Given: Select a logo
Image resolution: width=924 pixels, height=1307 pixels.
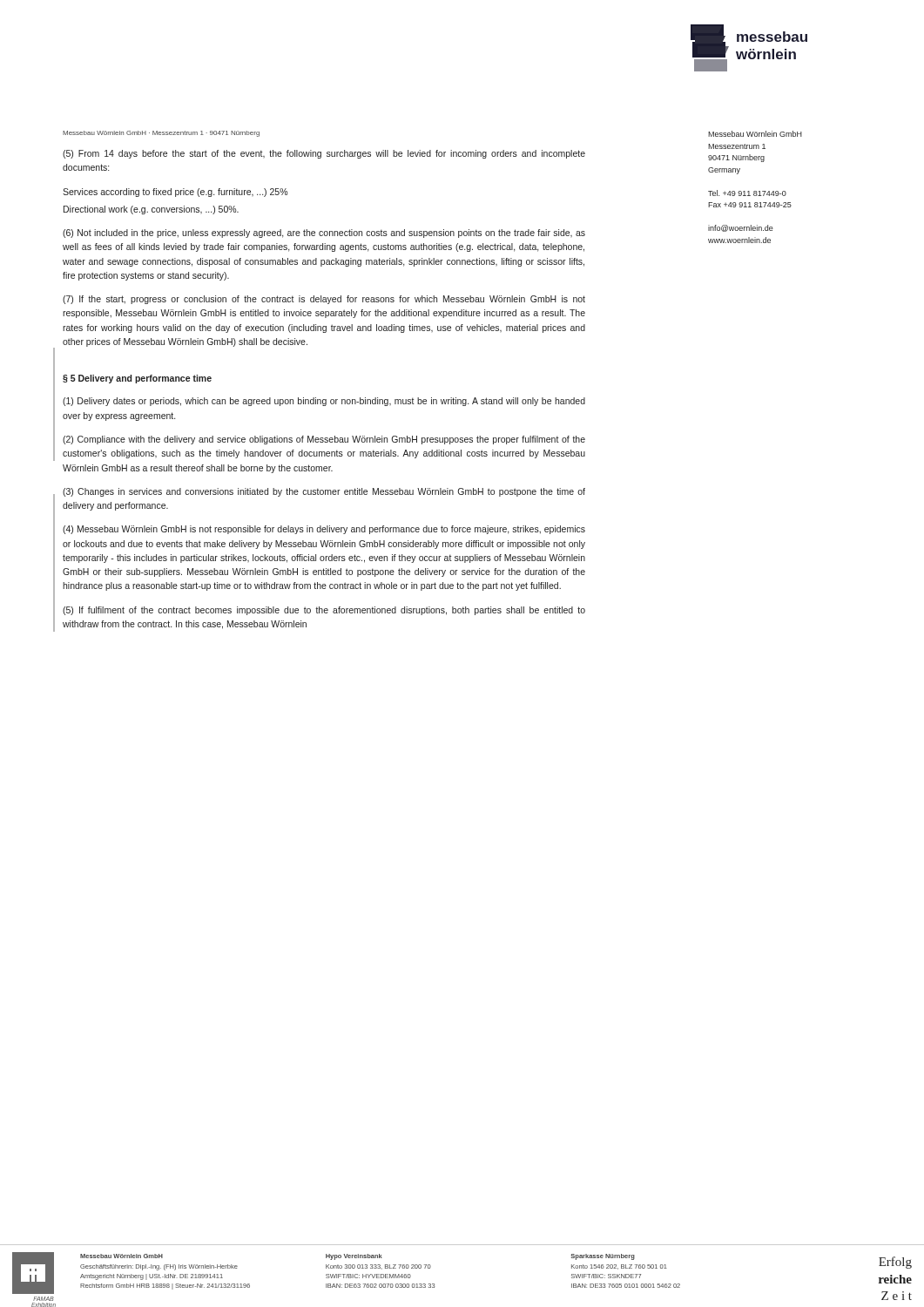Looking at the screenshot, I should 786,58.
